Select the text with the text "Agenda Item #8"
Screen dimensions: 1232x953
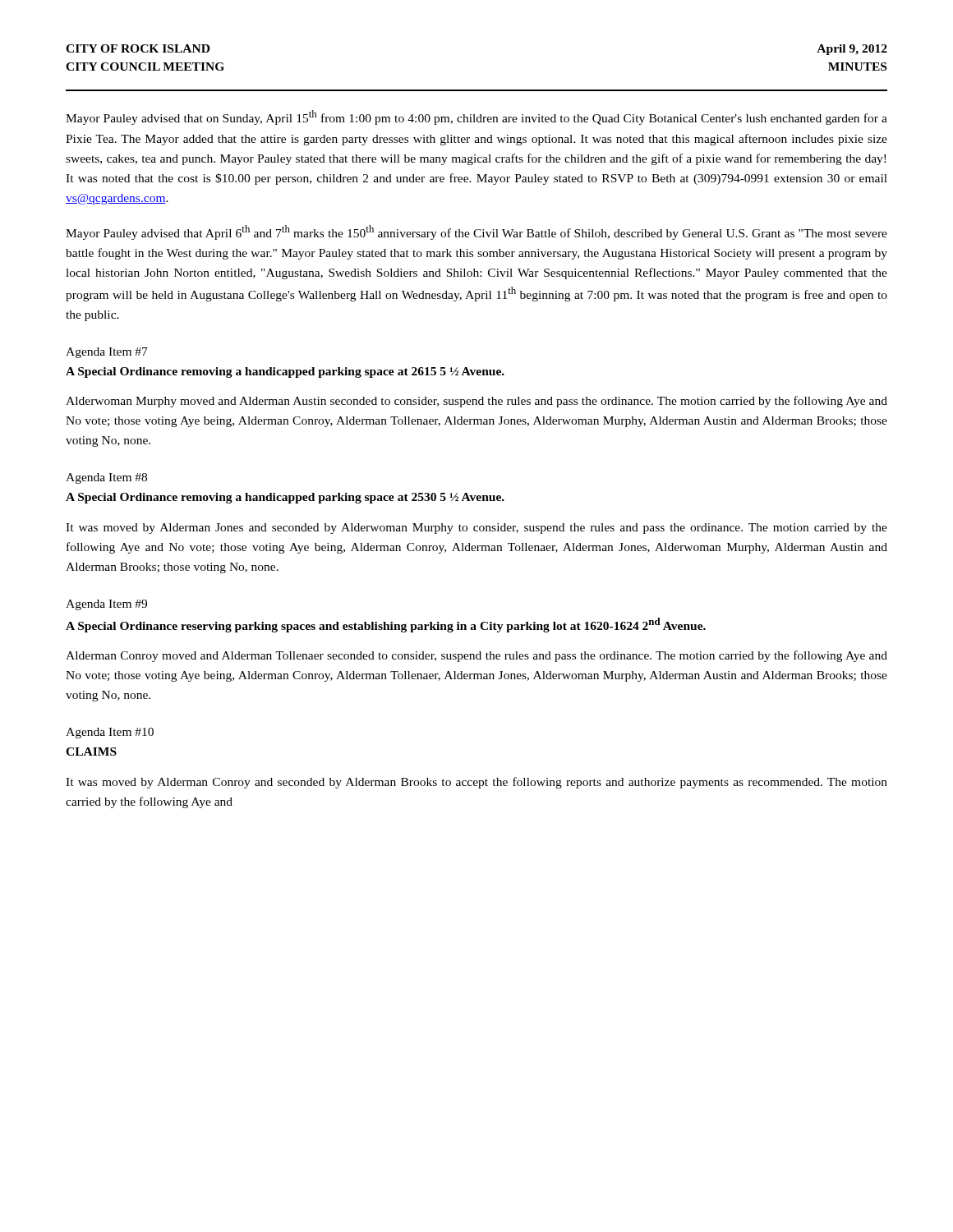[107, 477]
